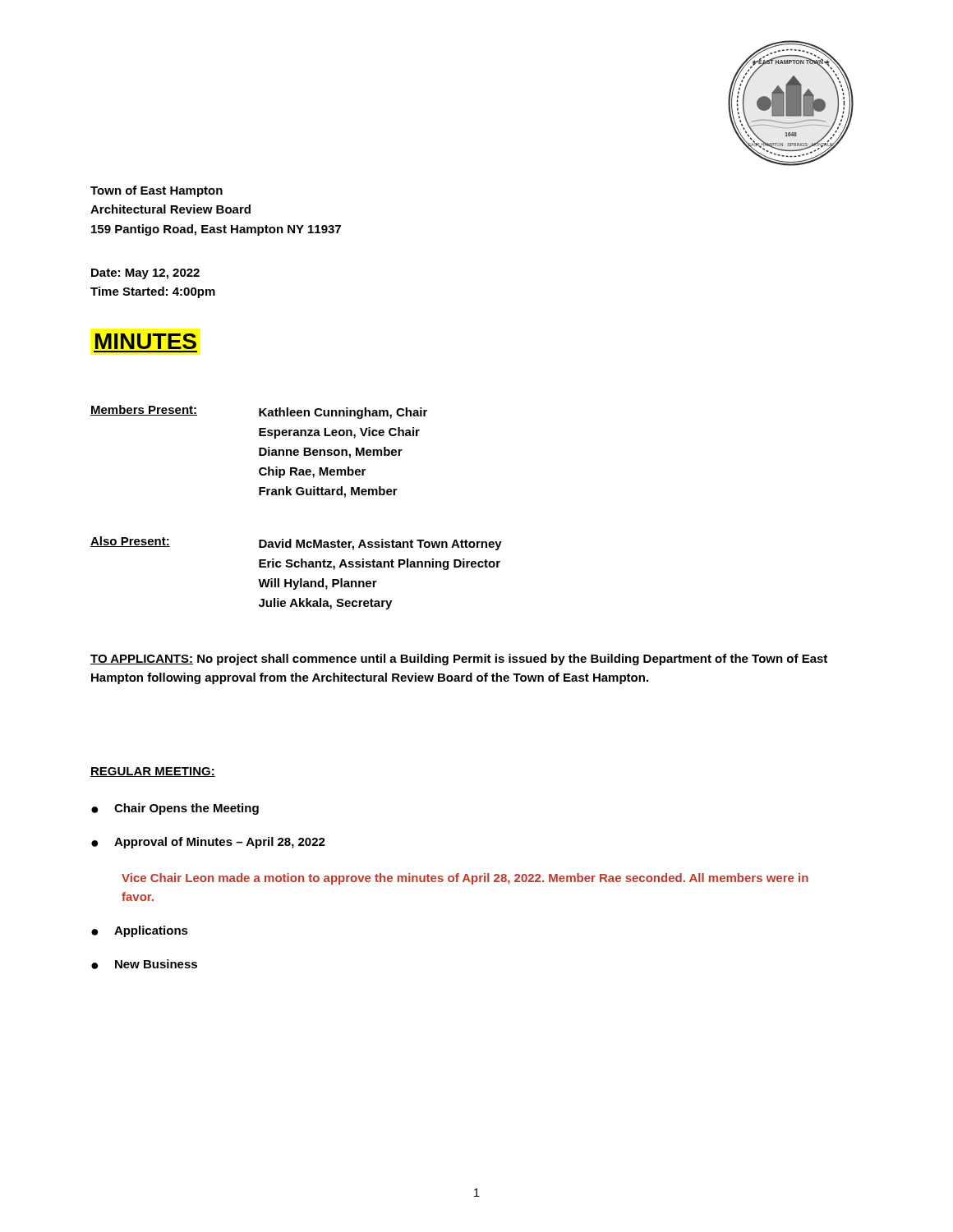
Task: Point to the region starting "● Approval of Minutes"
Action: coord(208,843)
